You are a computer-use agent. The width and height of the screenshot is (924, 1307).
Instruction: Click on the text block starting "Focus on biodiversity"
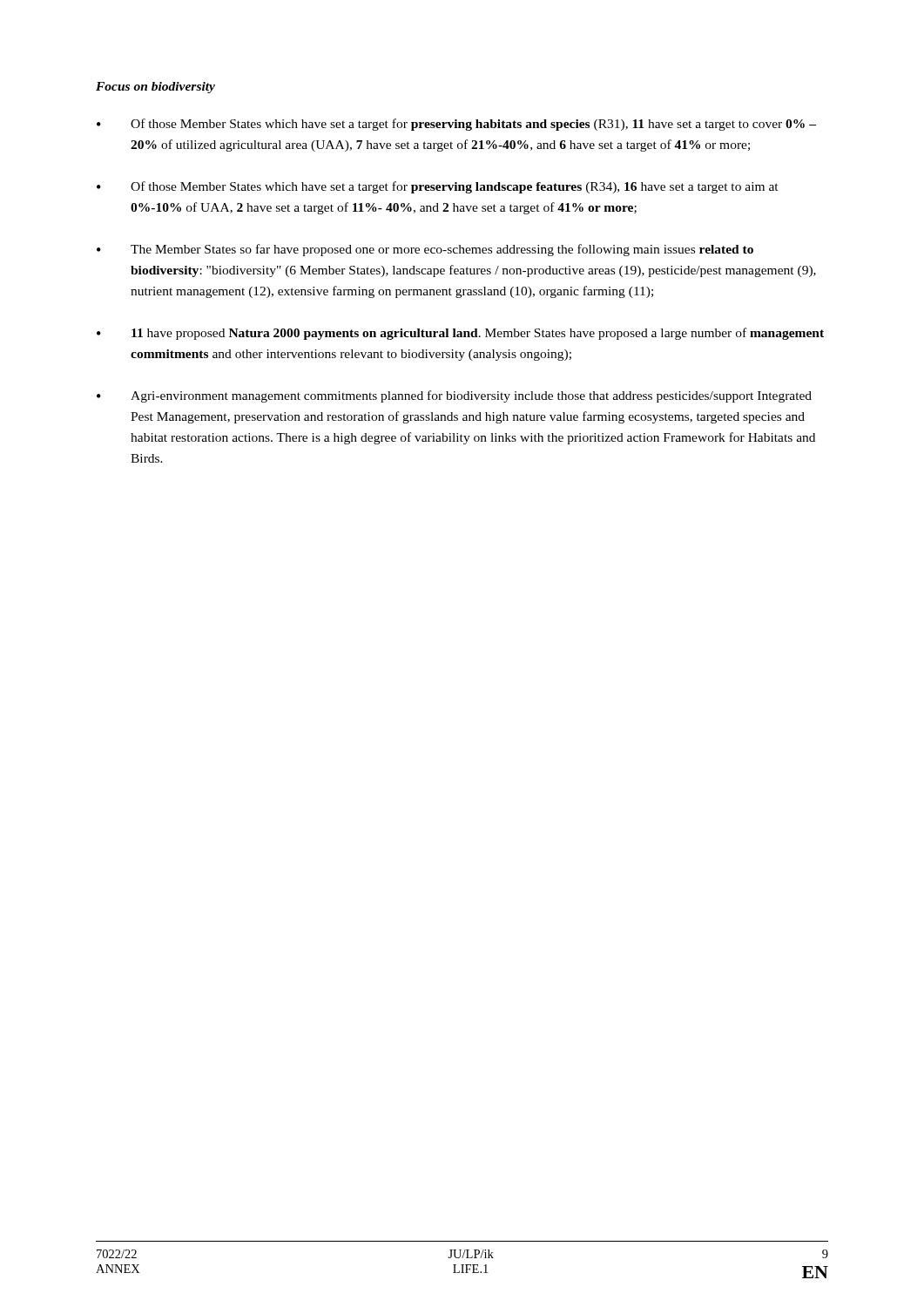tap(155, 86)
